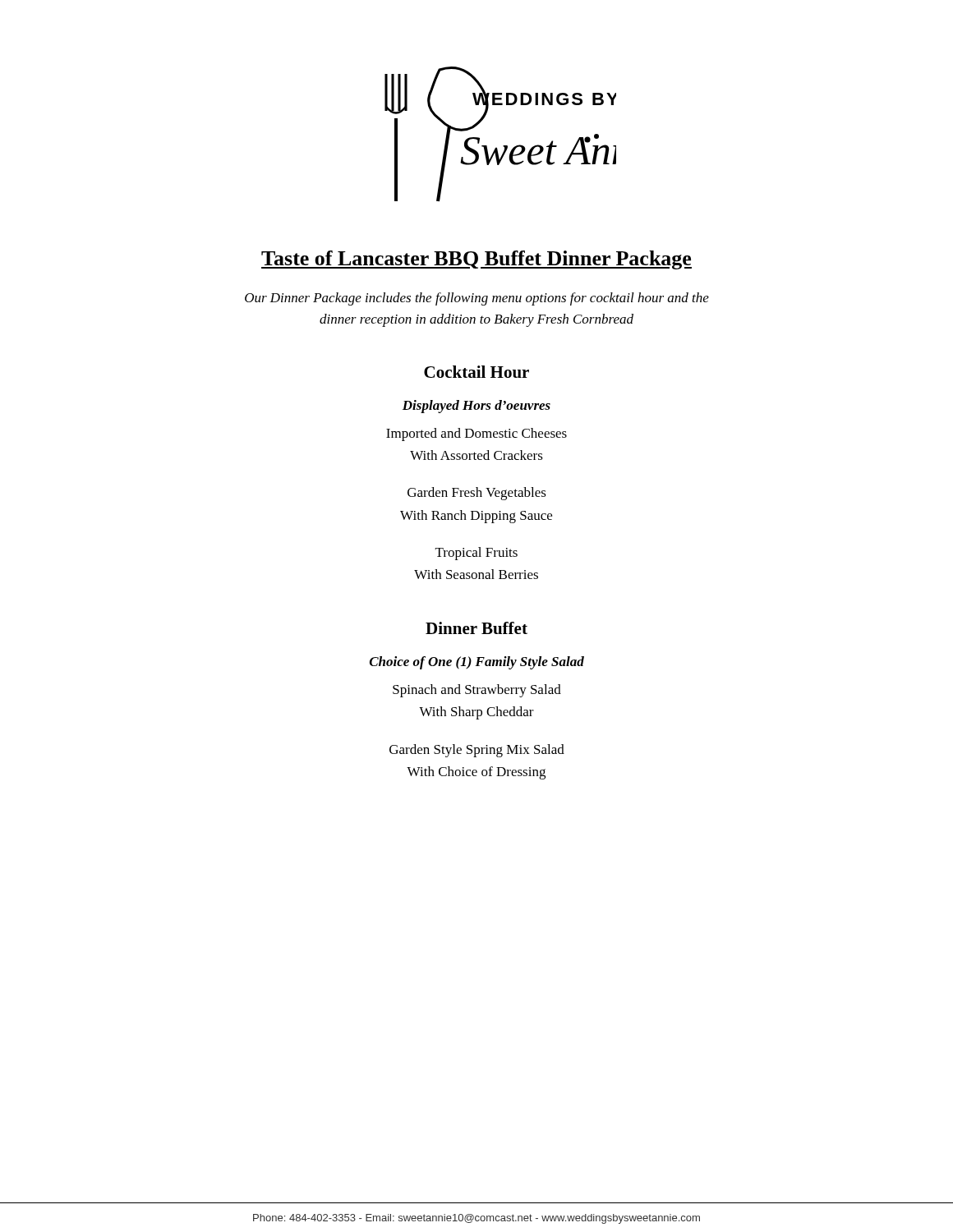Locate the region starting "Spinach and Strawberry Salad With Sharp Cheddar"
Image resolution: width=953 pixels, height=1232 pixels.
(476, 701)
